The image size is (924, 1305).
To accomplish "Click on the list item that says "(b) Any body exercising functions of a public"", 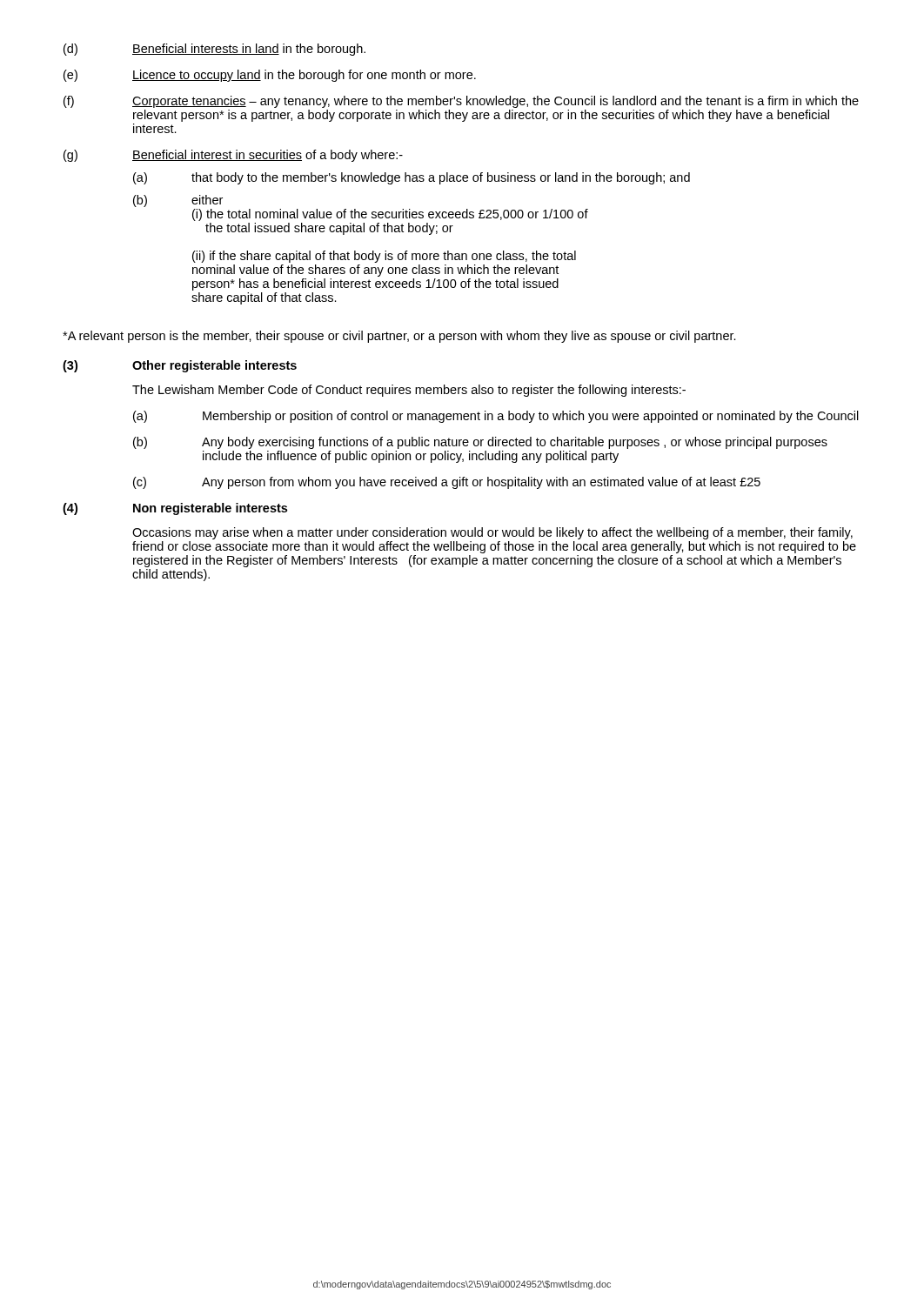I will (497, 449).
